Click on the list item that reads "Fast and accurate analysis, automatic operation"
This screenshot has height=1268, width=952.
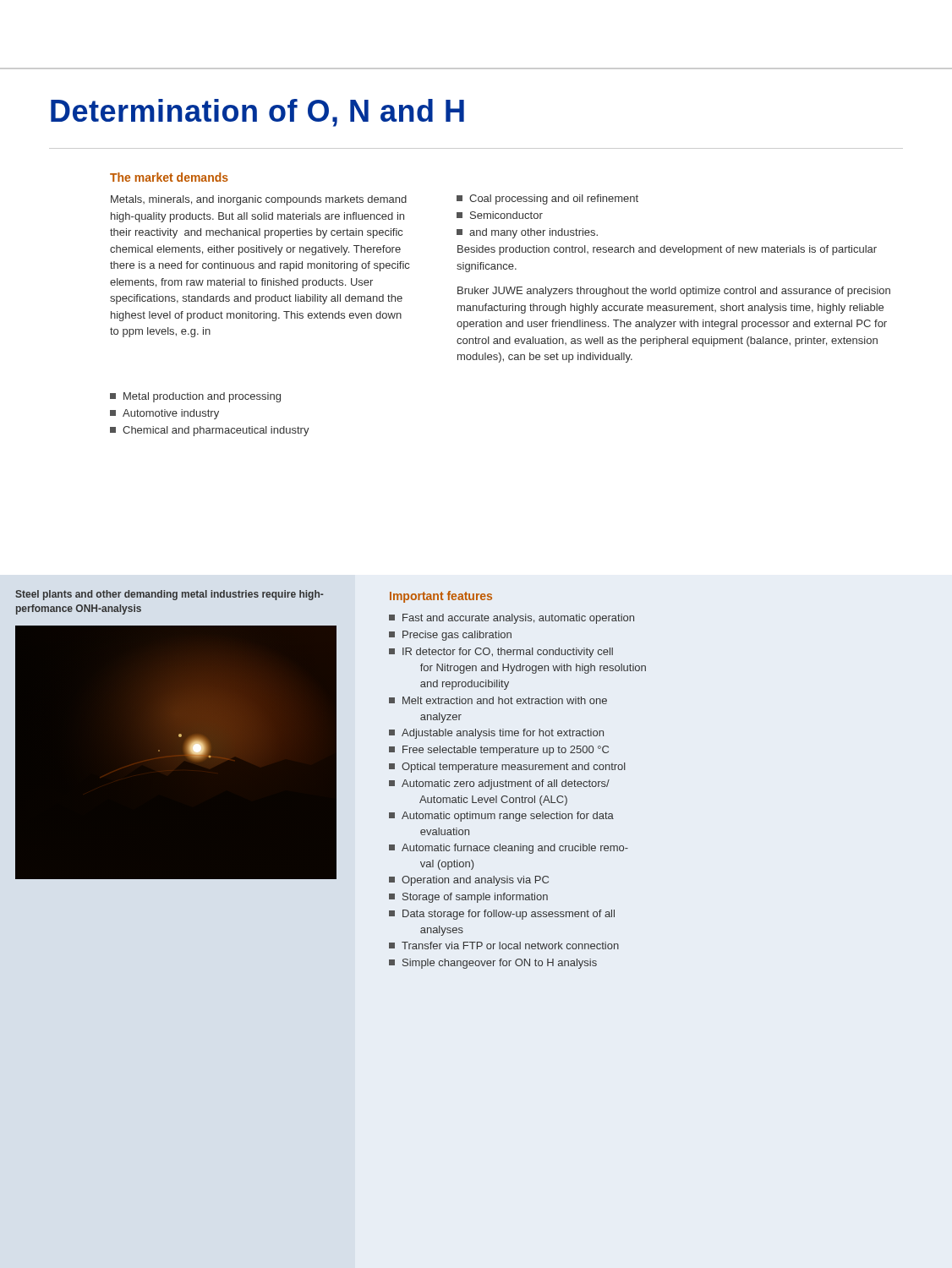(x=512, y=619)
